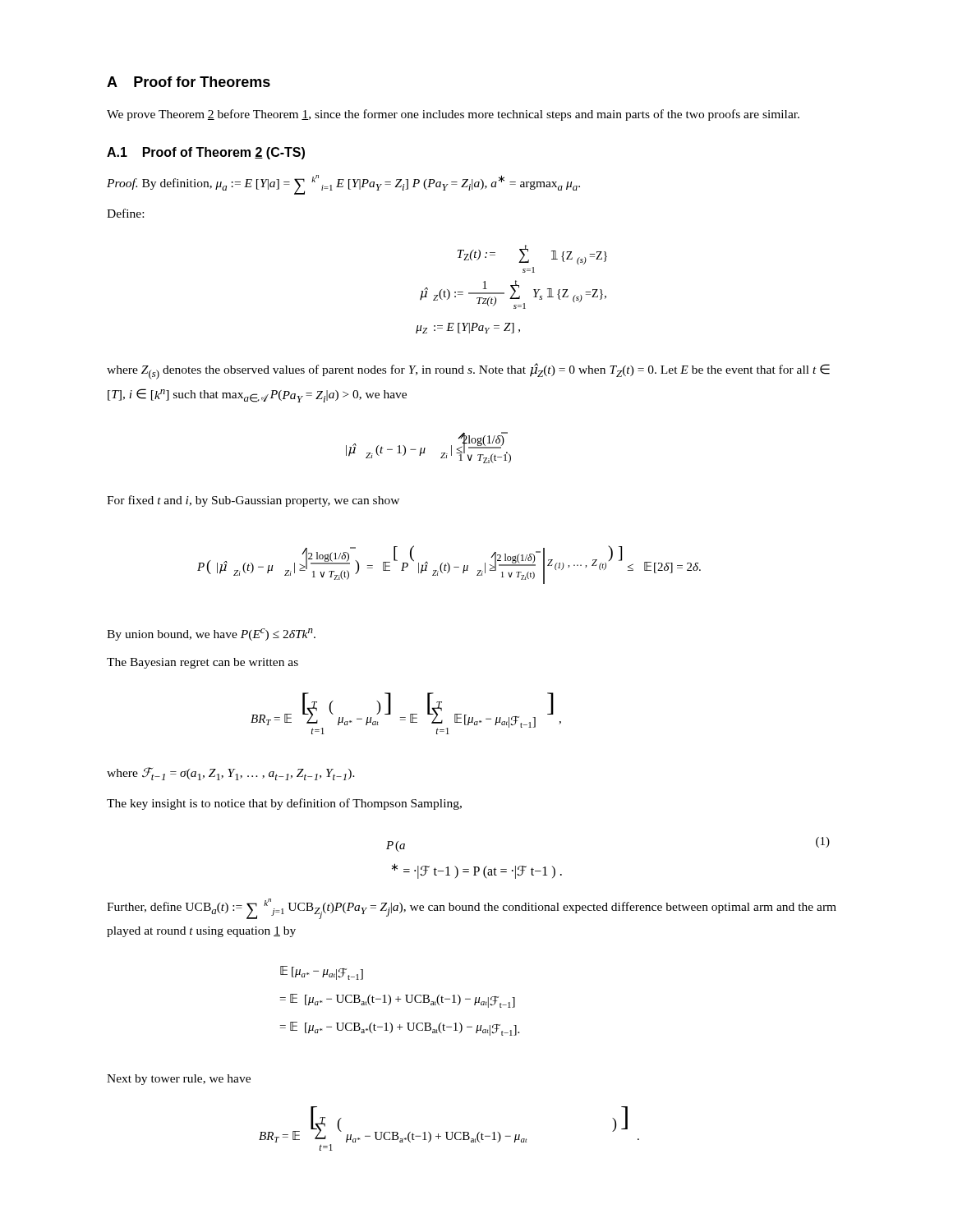Point to the formula beginning "TZ(t) := t ∑ s =1"
The image size is (953, 1232).
pyautogui.click(x=478, y=292)
